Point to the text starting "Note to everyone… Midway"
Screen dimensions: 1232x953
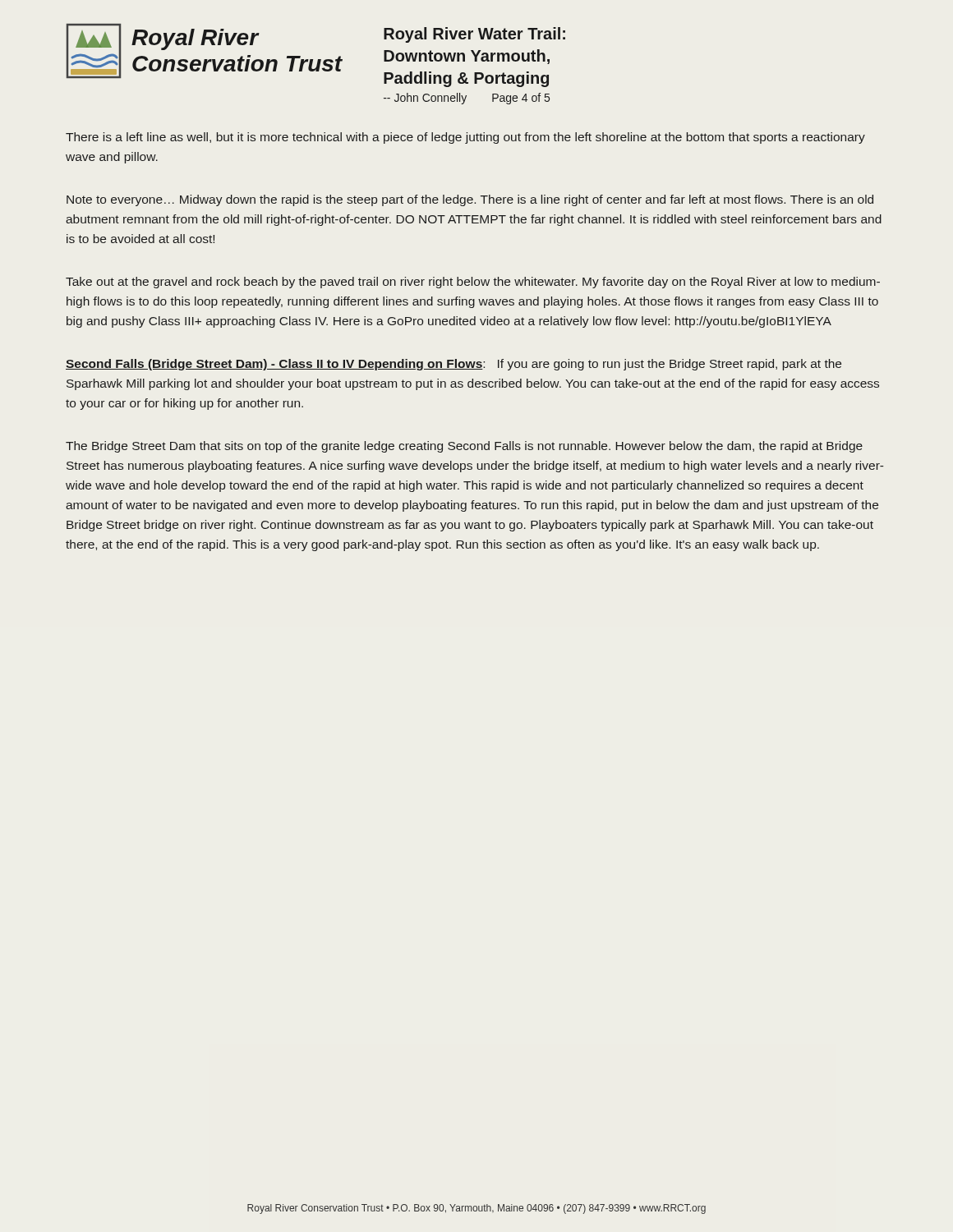[476, 219]
